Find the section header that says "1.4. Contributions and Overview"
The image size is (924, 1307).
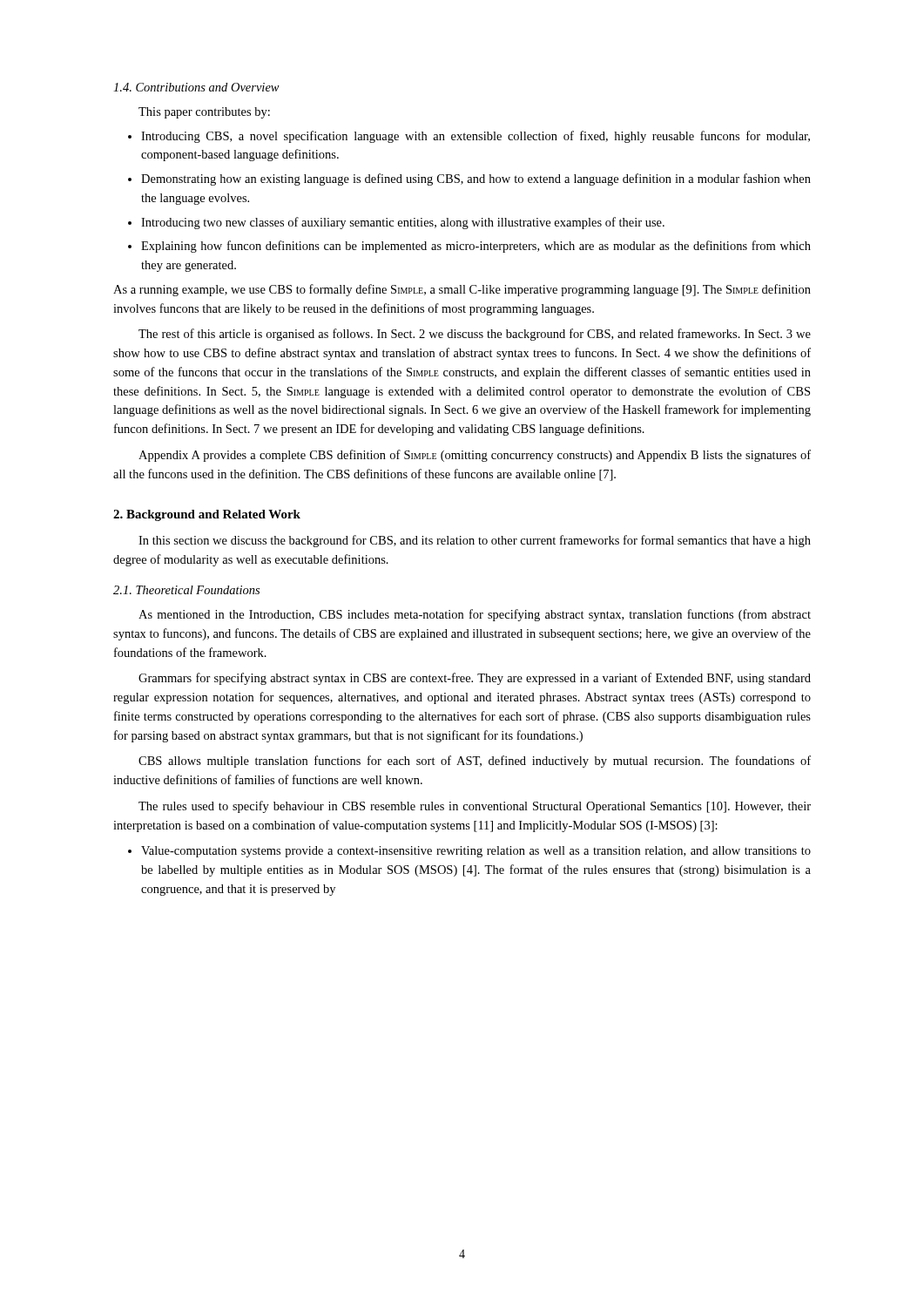(x=196, y=87)
